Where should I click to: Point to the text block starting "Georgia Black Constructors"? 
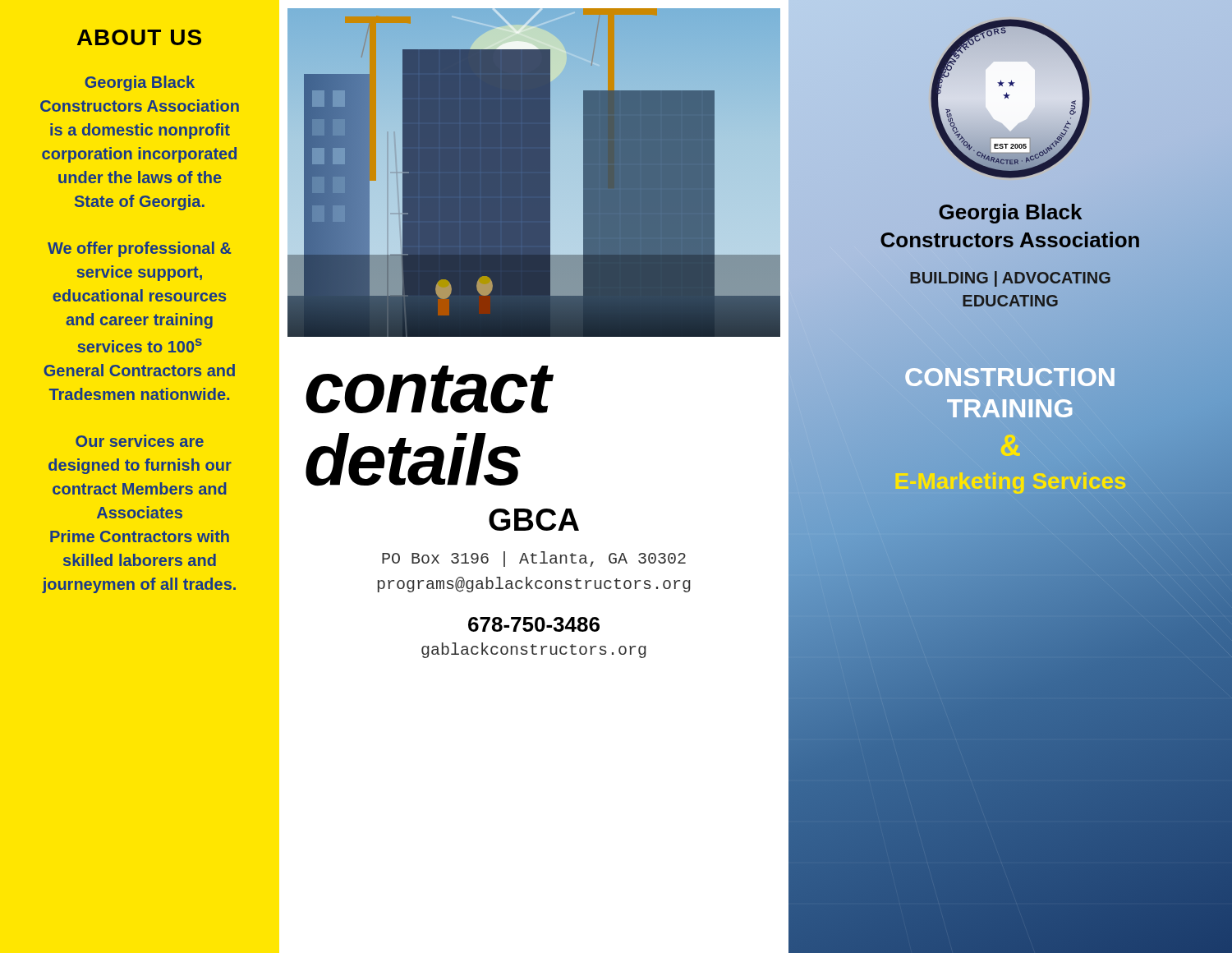(x=140, y=142)
